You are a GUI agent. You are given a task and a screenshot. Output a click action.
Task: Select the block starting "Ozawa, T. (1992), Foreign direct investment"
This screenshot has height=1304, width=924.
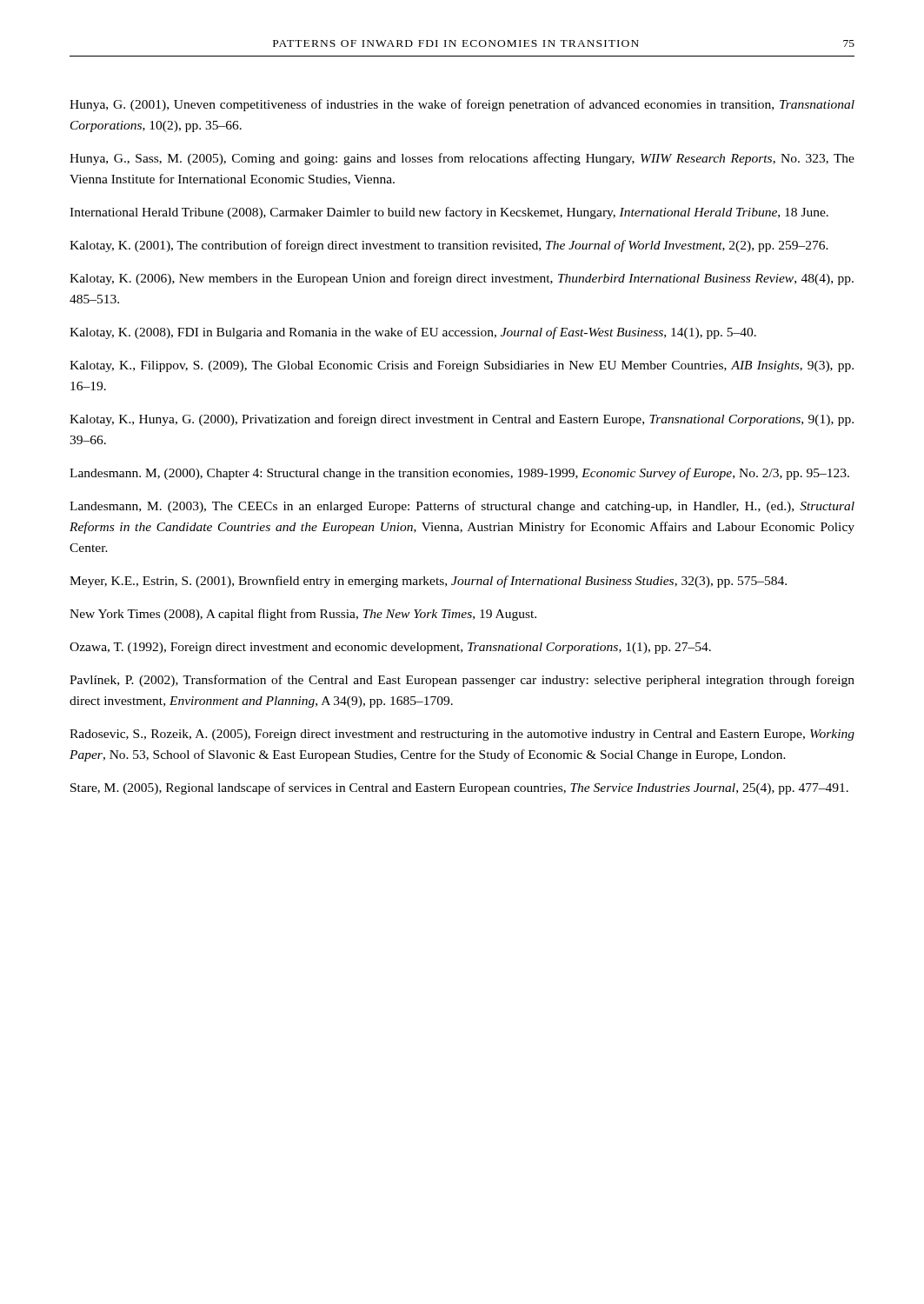coord(391,647)
